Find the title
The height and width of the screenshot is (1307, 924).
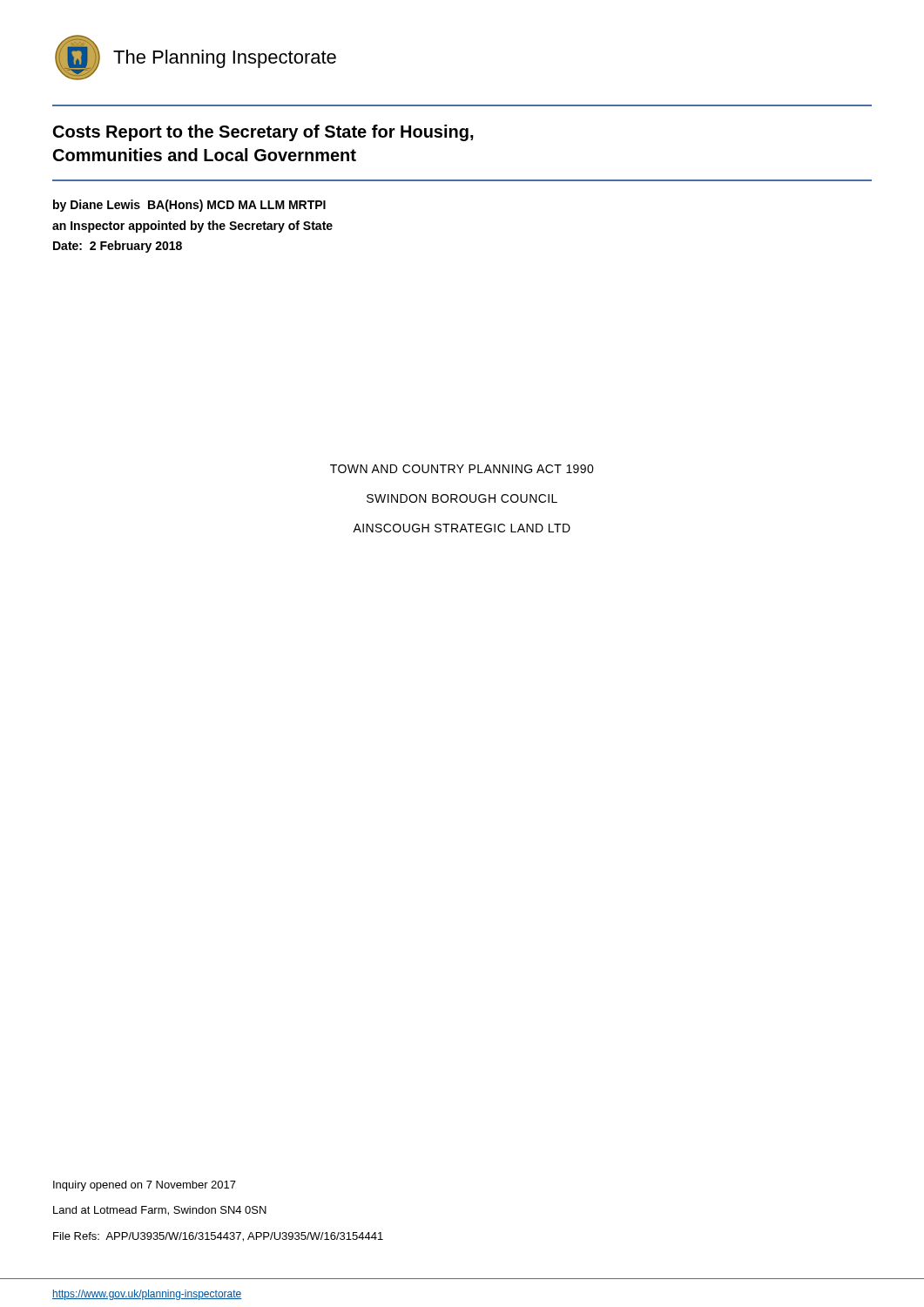(462, 143)
